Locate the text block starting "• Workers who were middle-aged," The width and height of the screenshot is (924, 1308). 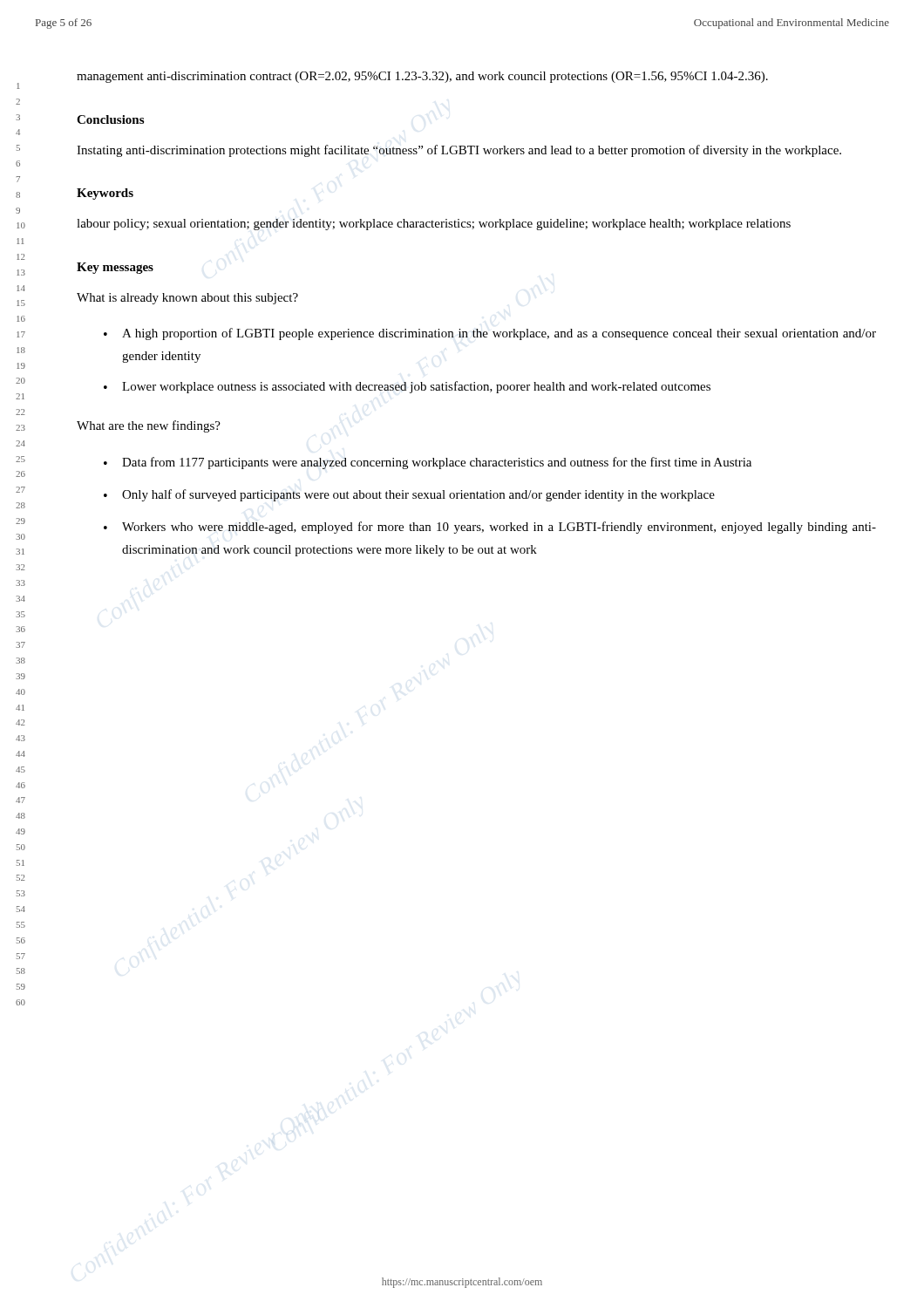pos(489,539)
